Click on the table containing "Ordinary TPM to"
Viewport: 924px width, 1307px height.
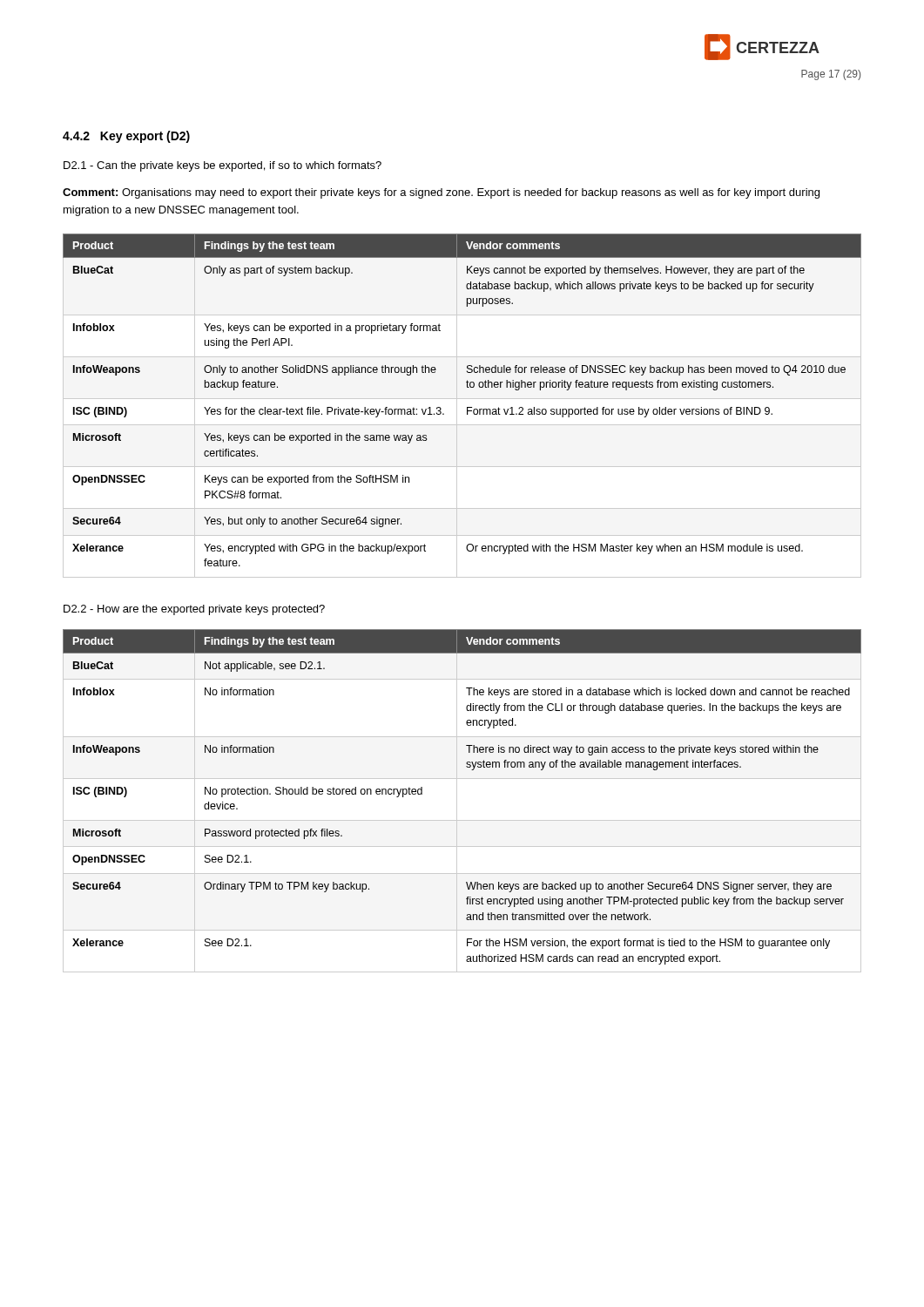462,801
